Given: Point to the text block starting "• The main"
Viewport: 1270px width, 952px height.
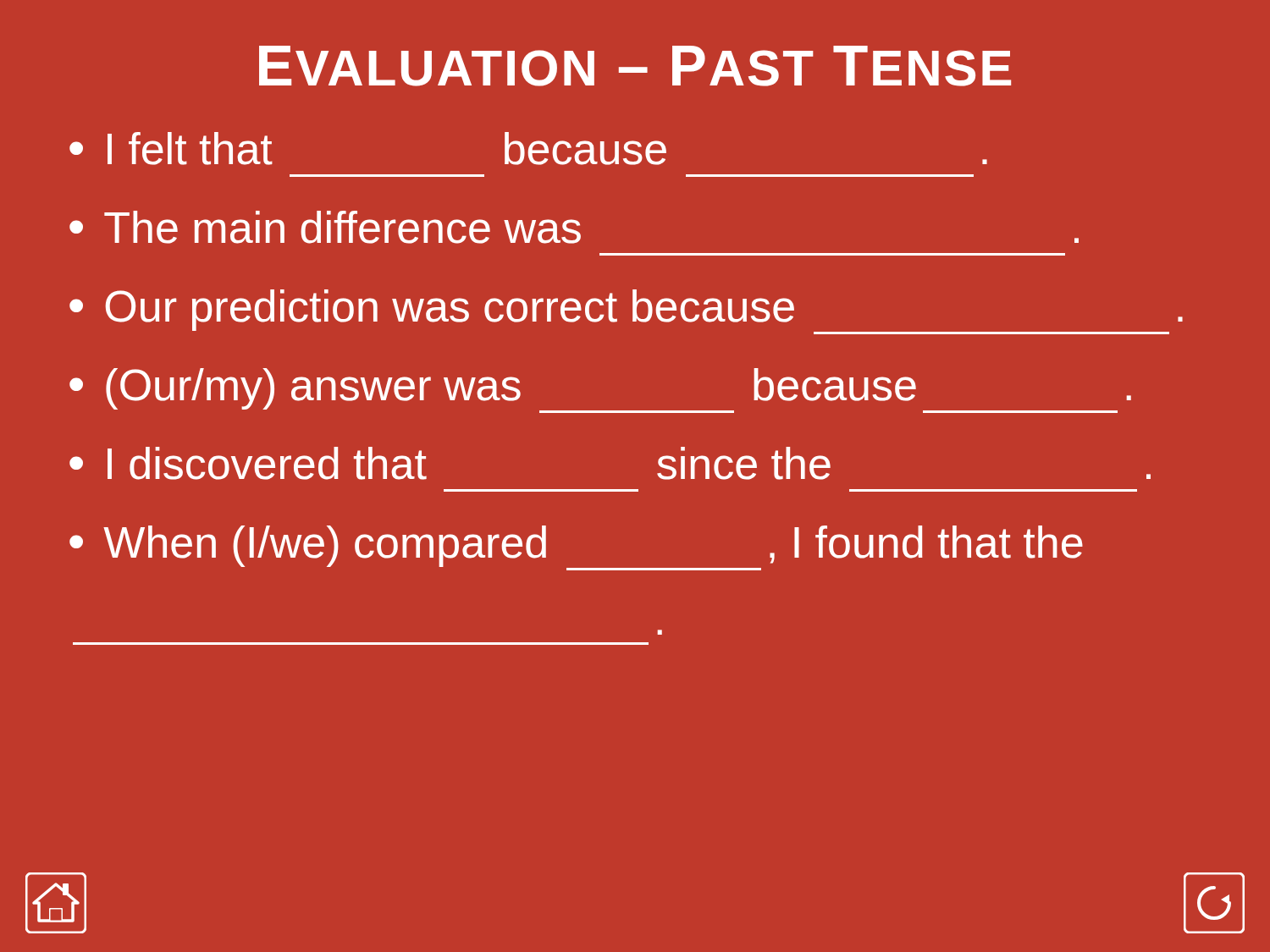Looking at the screenshot, I should [x=575, y=228].
